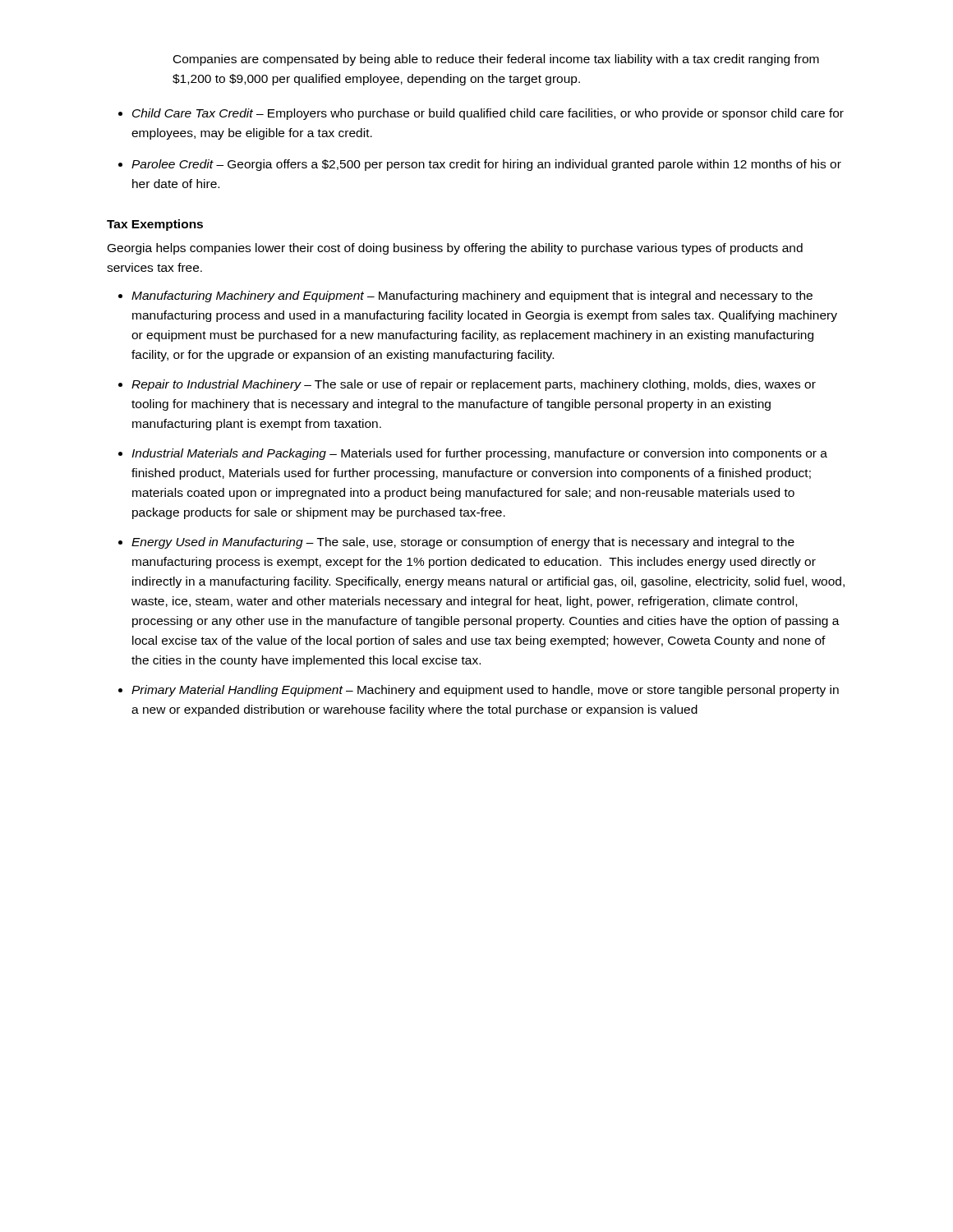Click on the region starting "Repair to Industrial Machinery"

pos(474,404)
